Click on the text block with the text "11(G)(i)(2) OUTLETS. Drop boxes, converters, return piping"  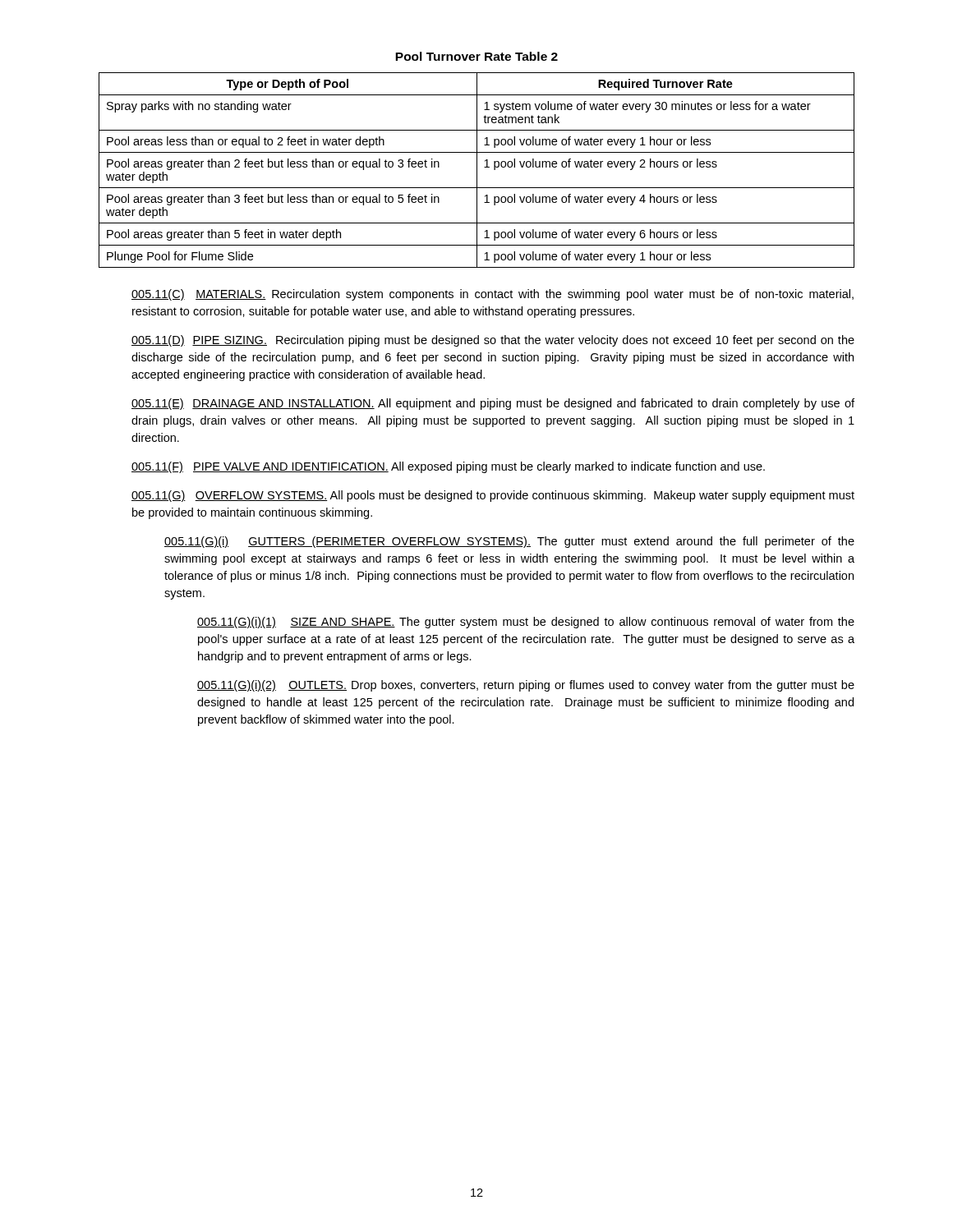526,702
